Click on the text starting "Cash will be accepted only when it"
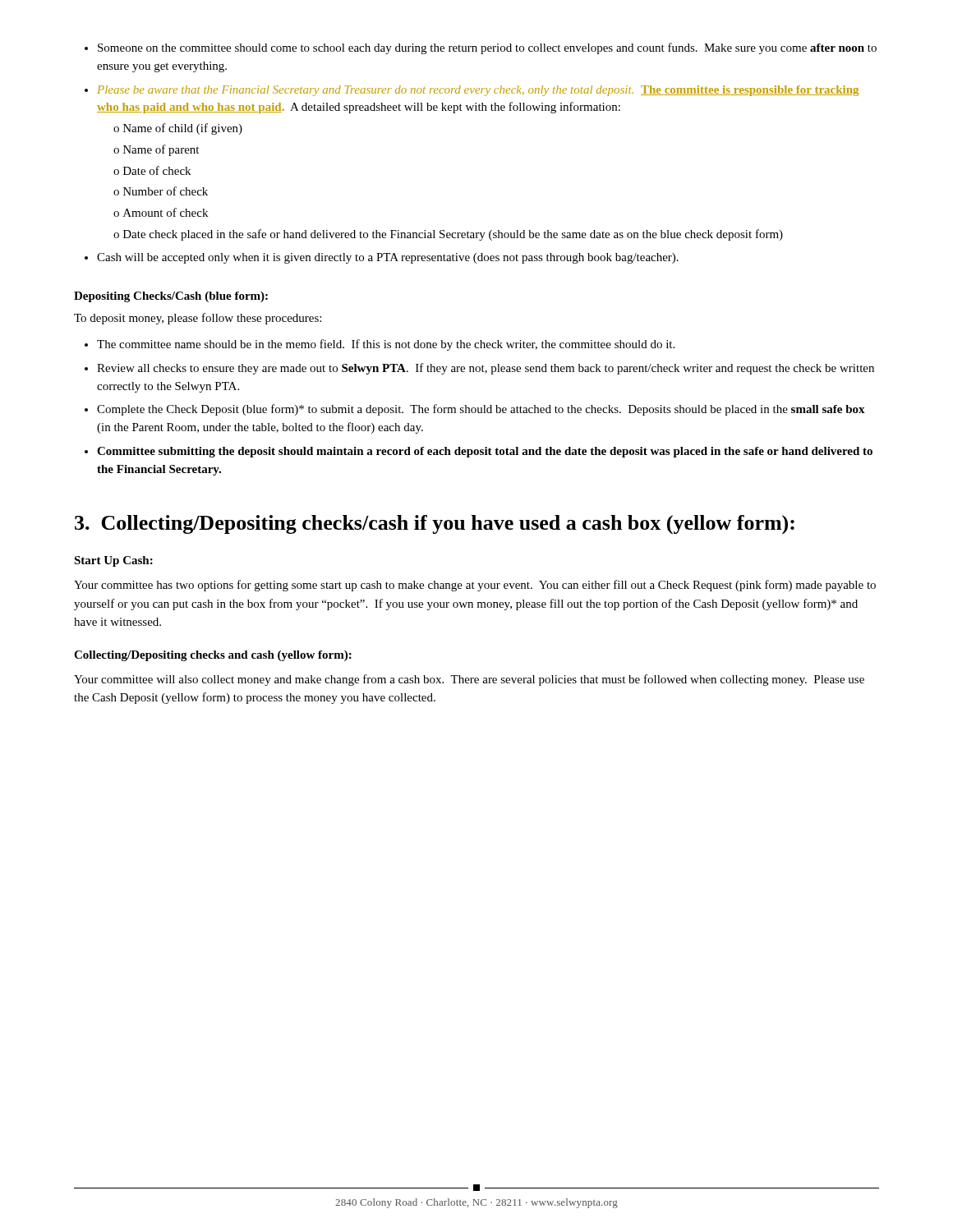 click(476, 257)
